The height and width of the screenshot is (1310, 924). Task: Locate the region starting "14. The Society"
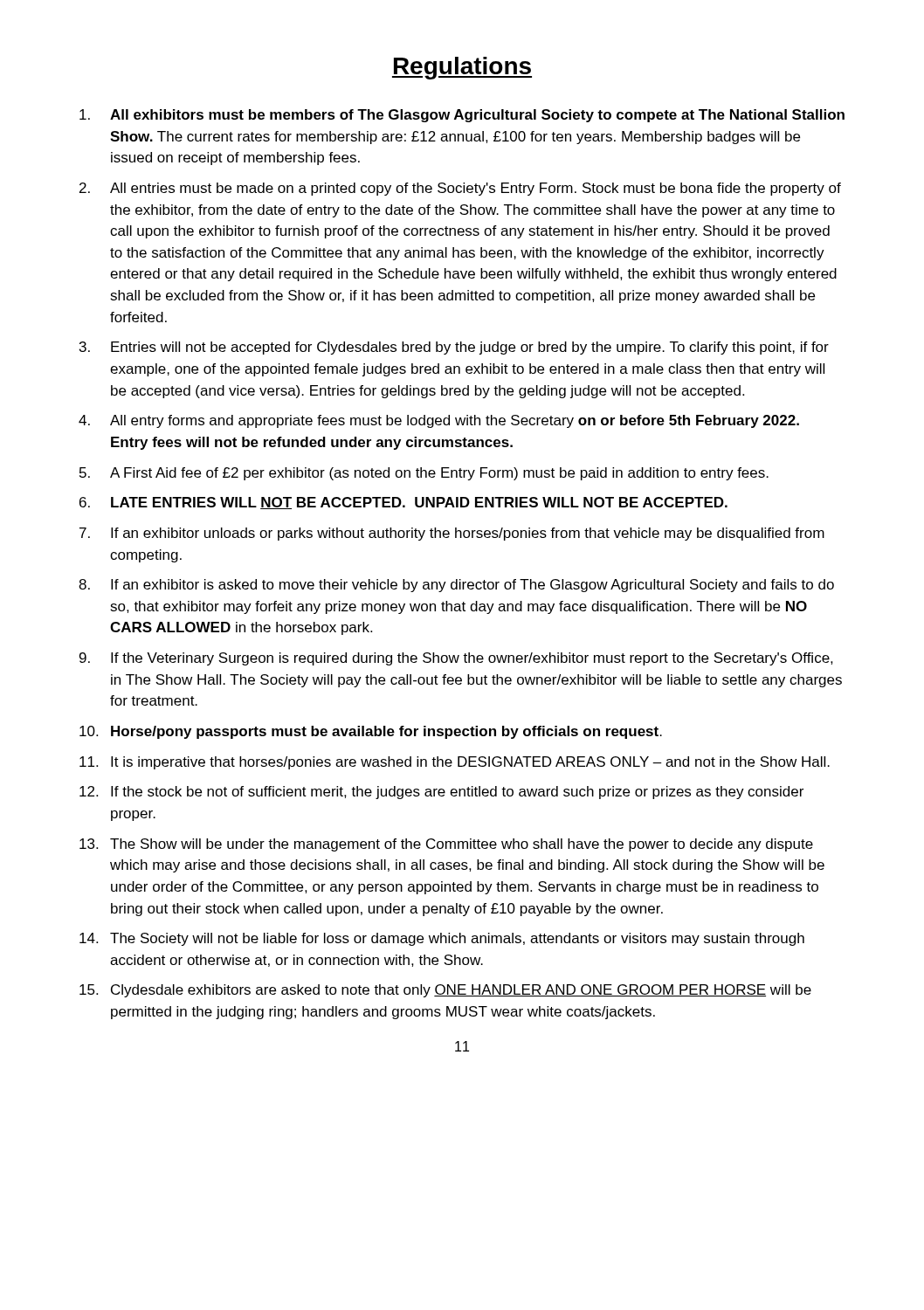pos(462,950)
